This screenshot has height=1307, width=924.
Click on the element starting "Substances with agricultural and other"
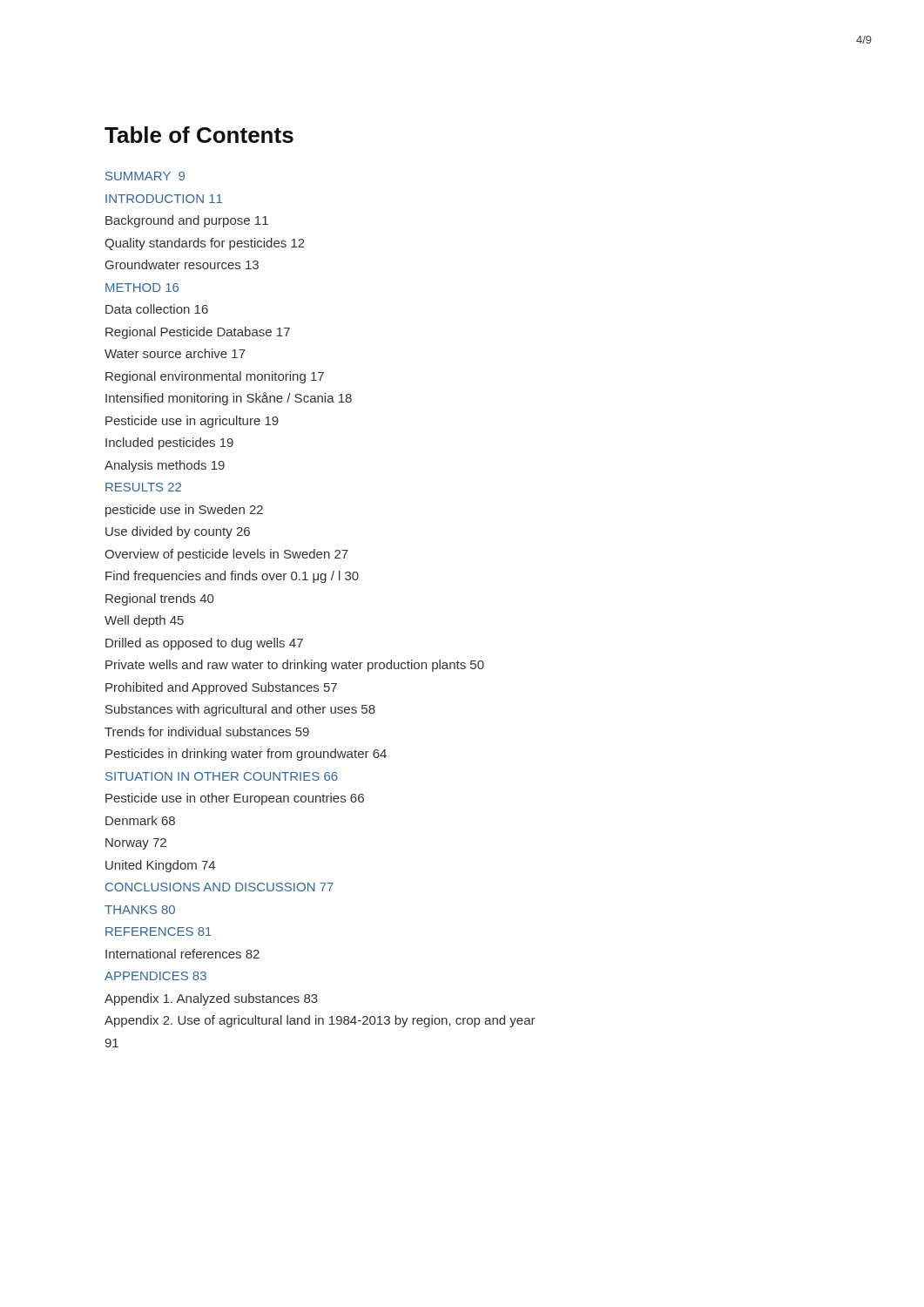coord(240,709)
